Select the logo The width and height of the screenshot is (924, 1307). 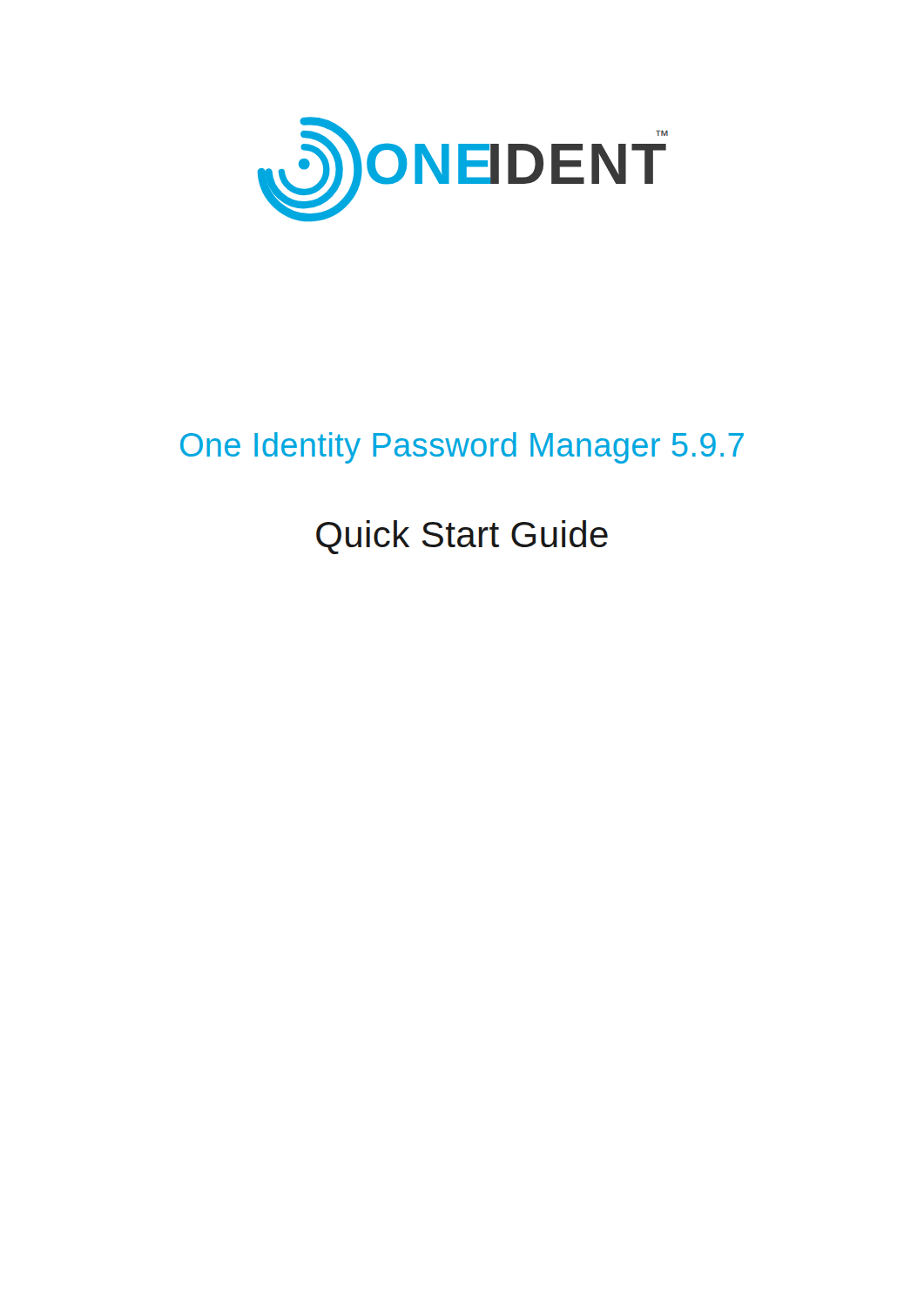[x=462, y=166]
